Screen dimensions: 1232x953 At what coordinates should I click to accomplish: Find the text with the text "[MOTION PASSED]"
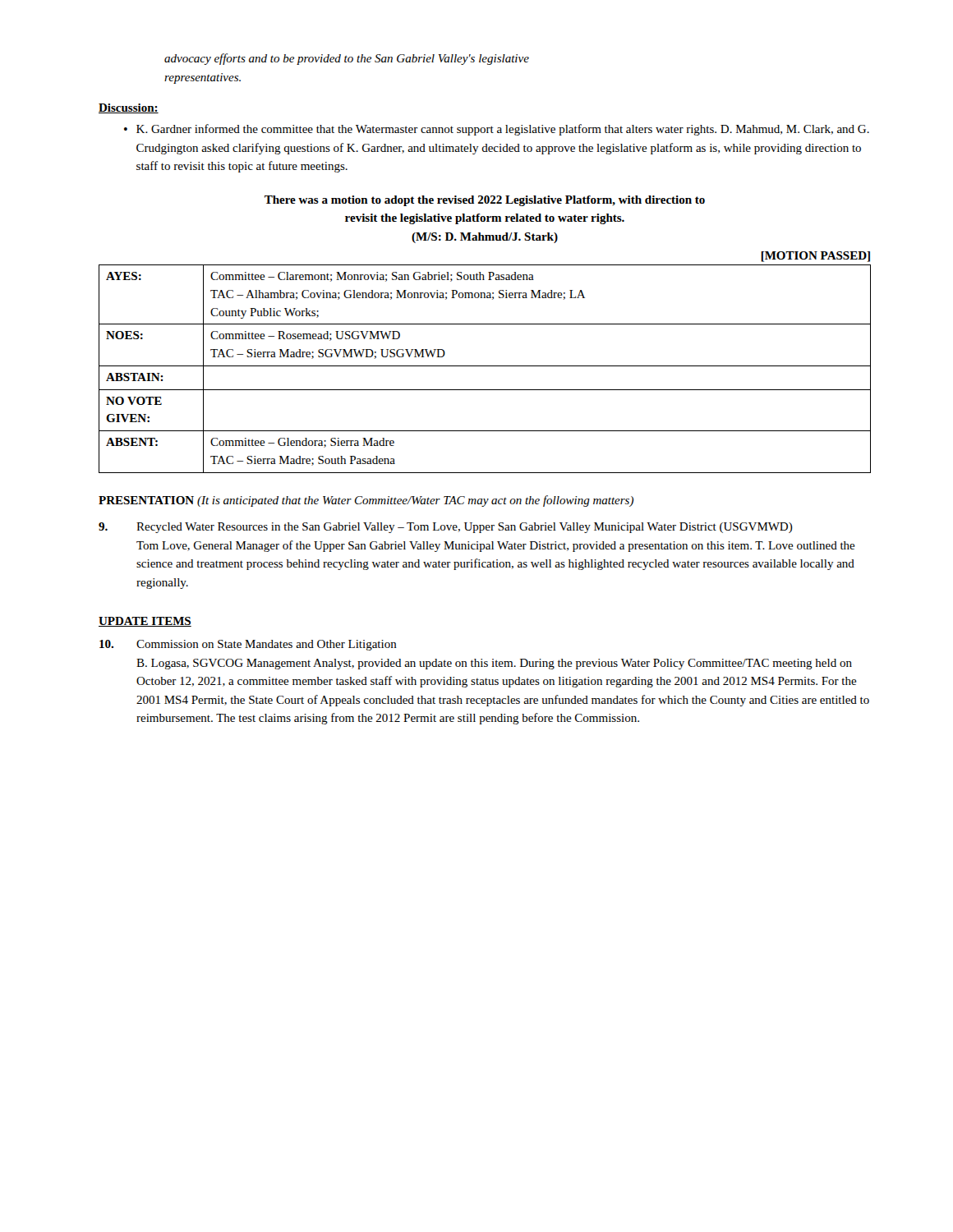click(x=816, y=255)
